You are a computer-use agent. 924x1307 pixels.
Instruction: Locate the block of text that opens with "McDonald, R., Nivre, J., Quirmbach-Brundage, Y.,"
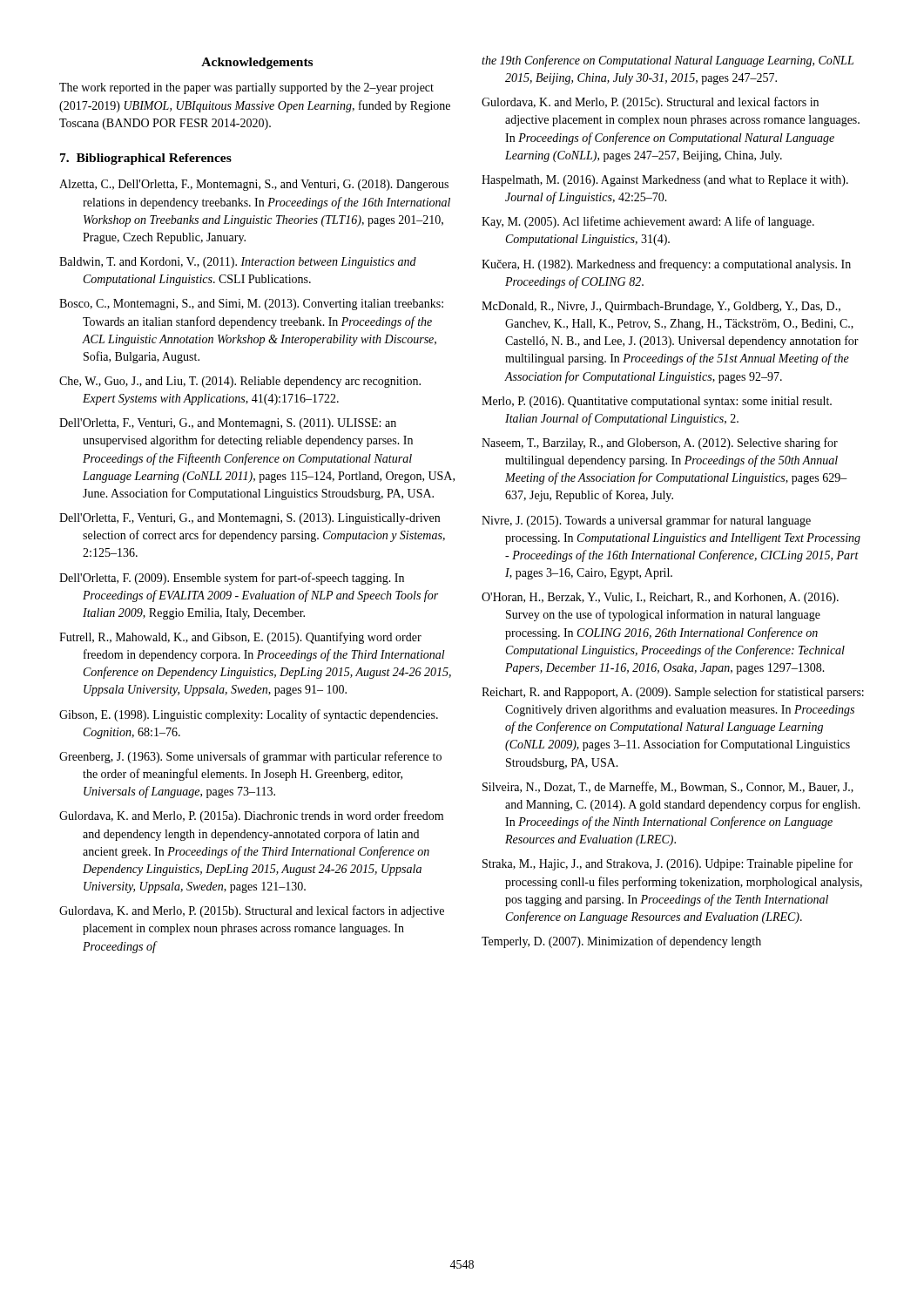coord(670,341)
